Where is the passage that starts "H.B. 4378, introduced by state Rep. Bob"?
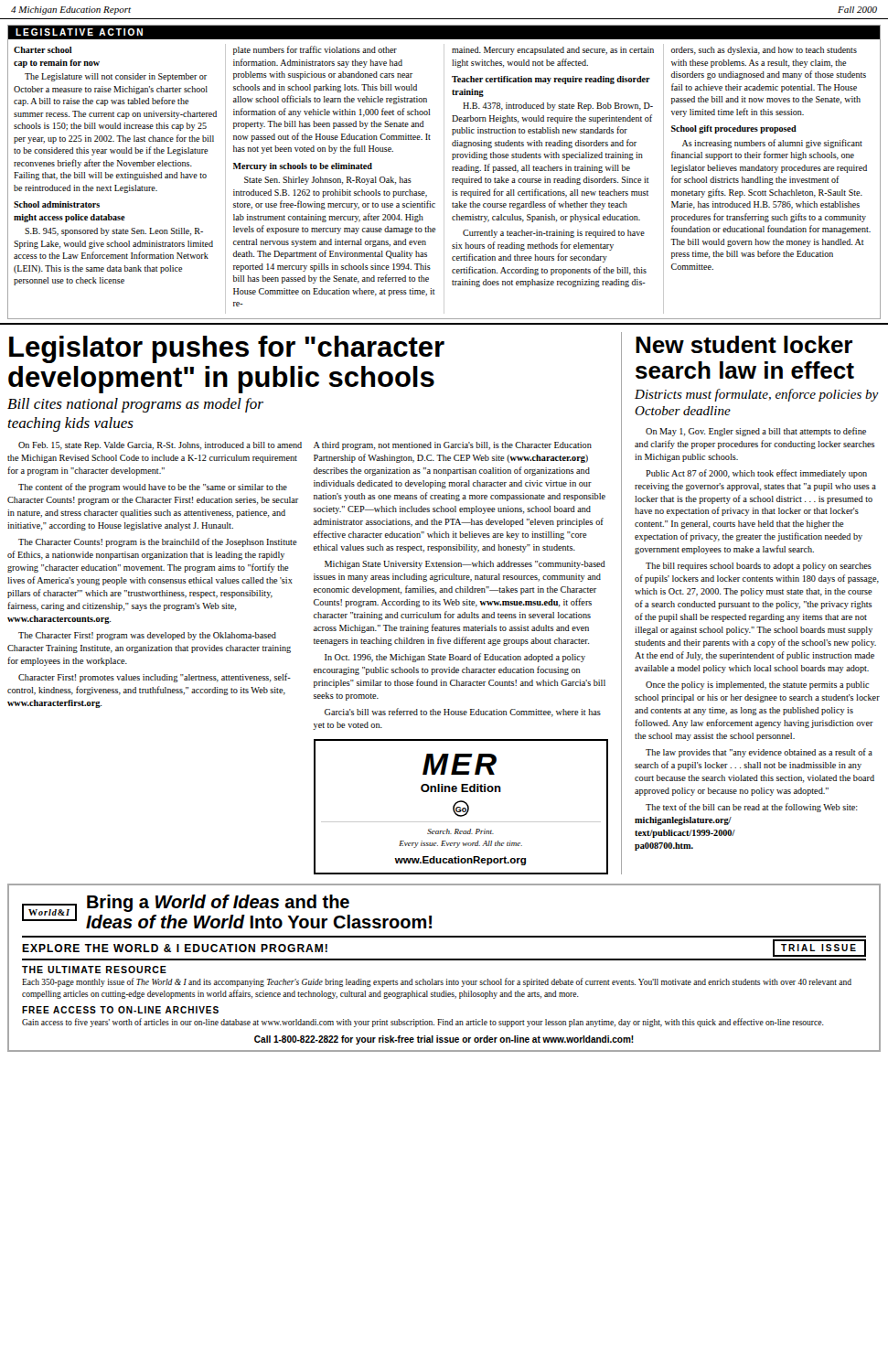888x1372 pixels. [x=554, y=194]
